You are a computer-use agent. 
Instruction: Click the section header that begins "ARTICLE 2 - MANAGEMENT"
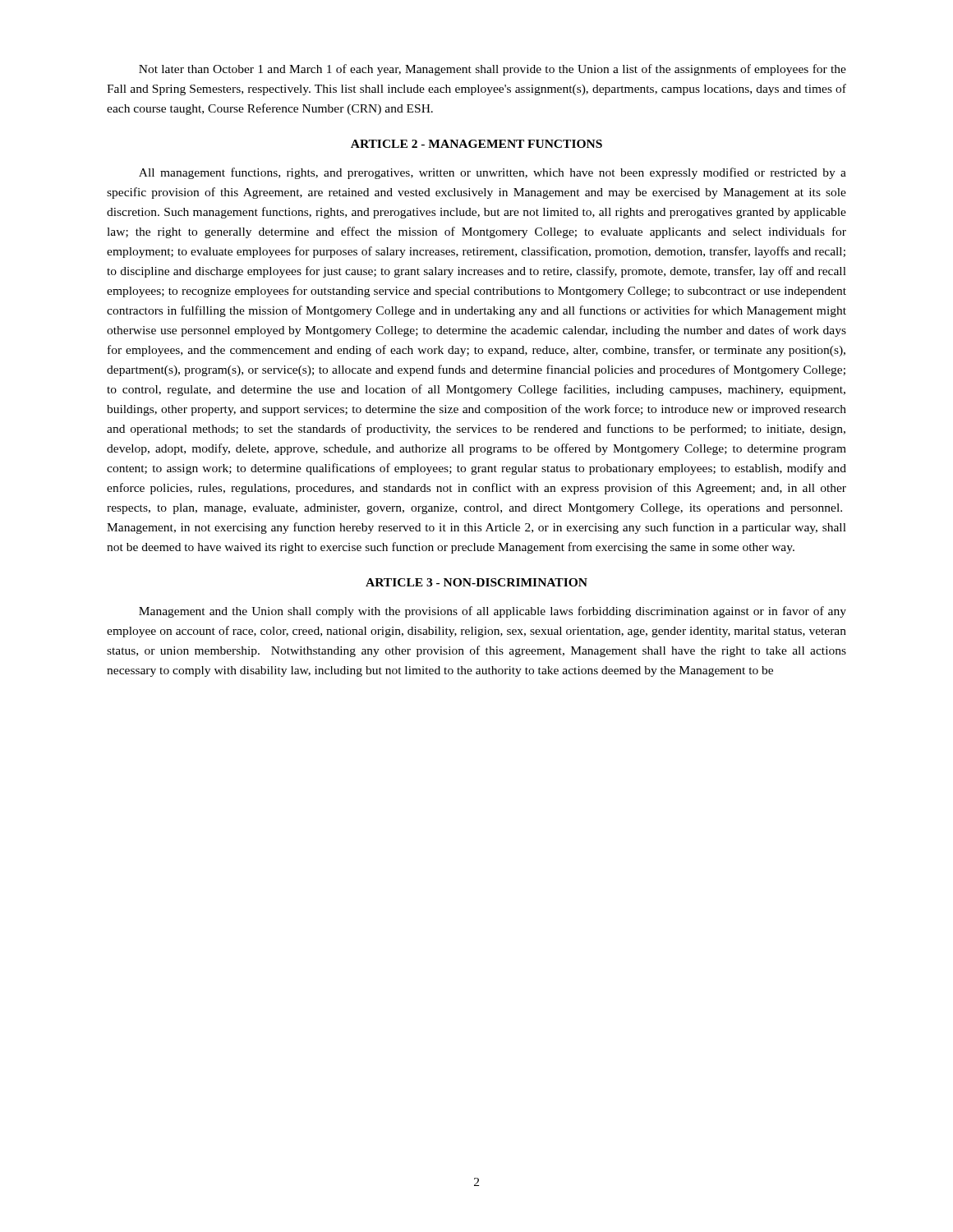click(x=476, y=143)
